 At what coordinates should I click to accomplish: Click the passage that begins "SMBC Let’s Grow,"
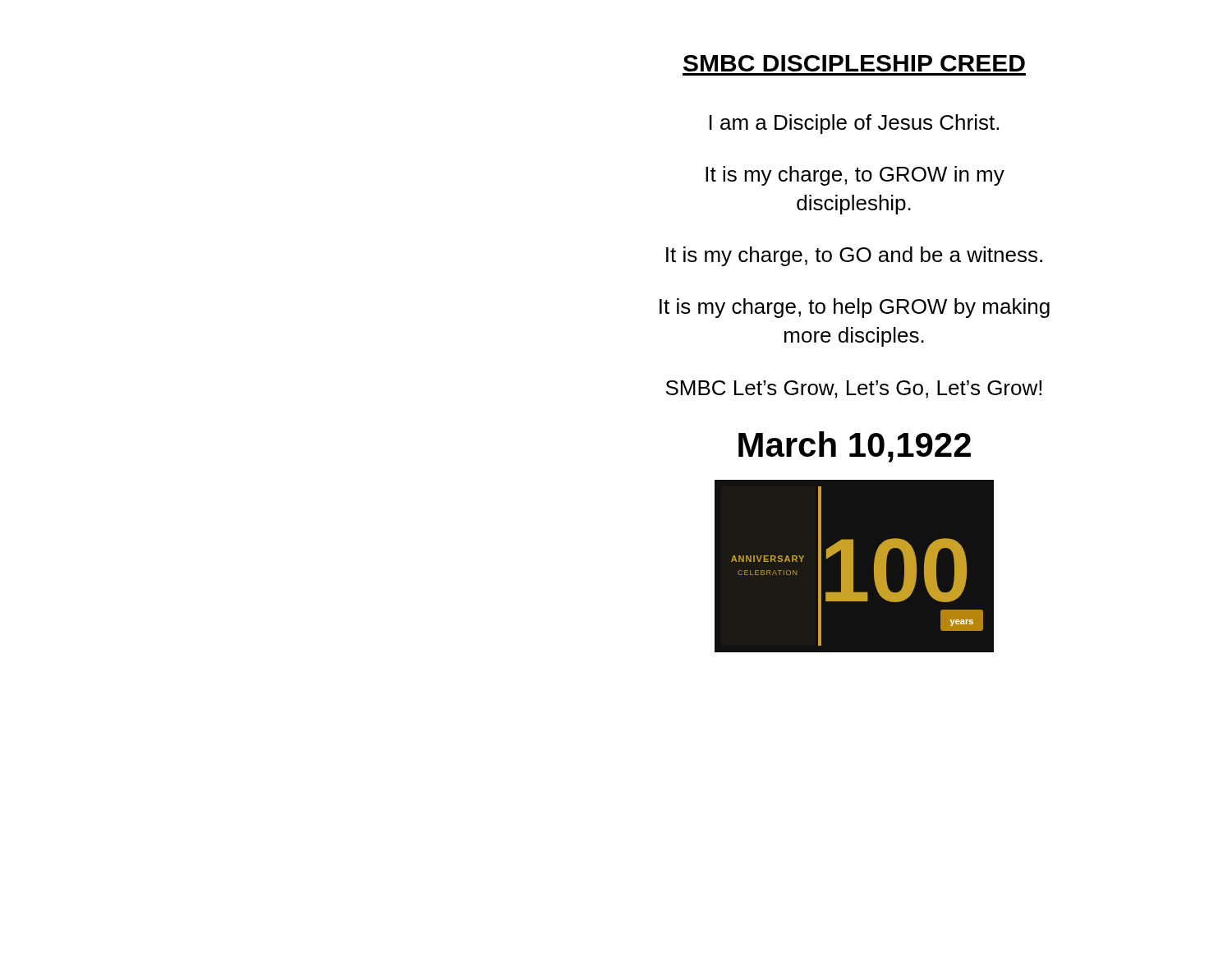click(854, 387)
